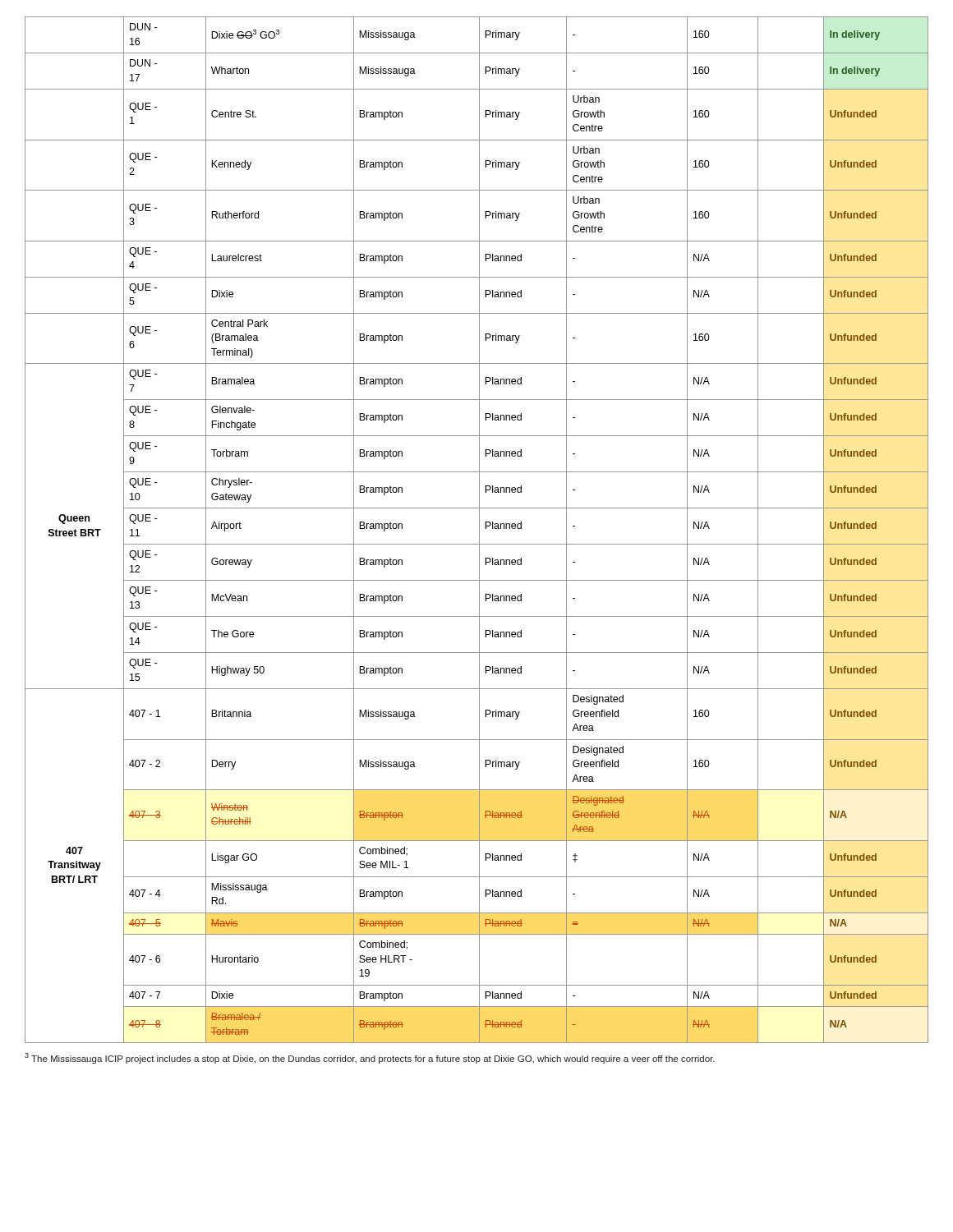The image size is (953, 1232).
Task: Click a table
Action: [x=476, y=530]
